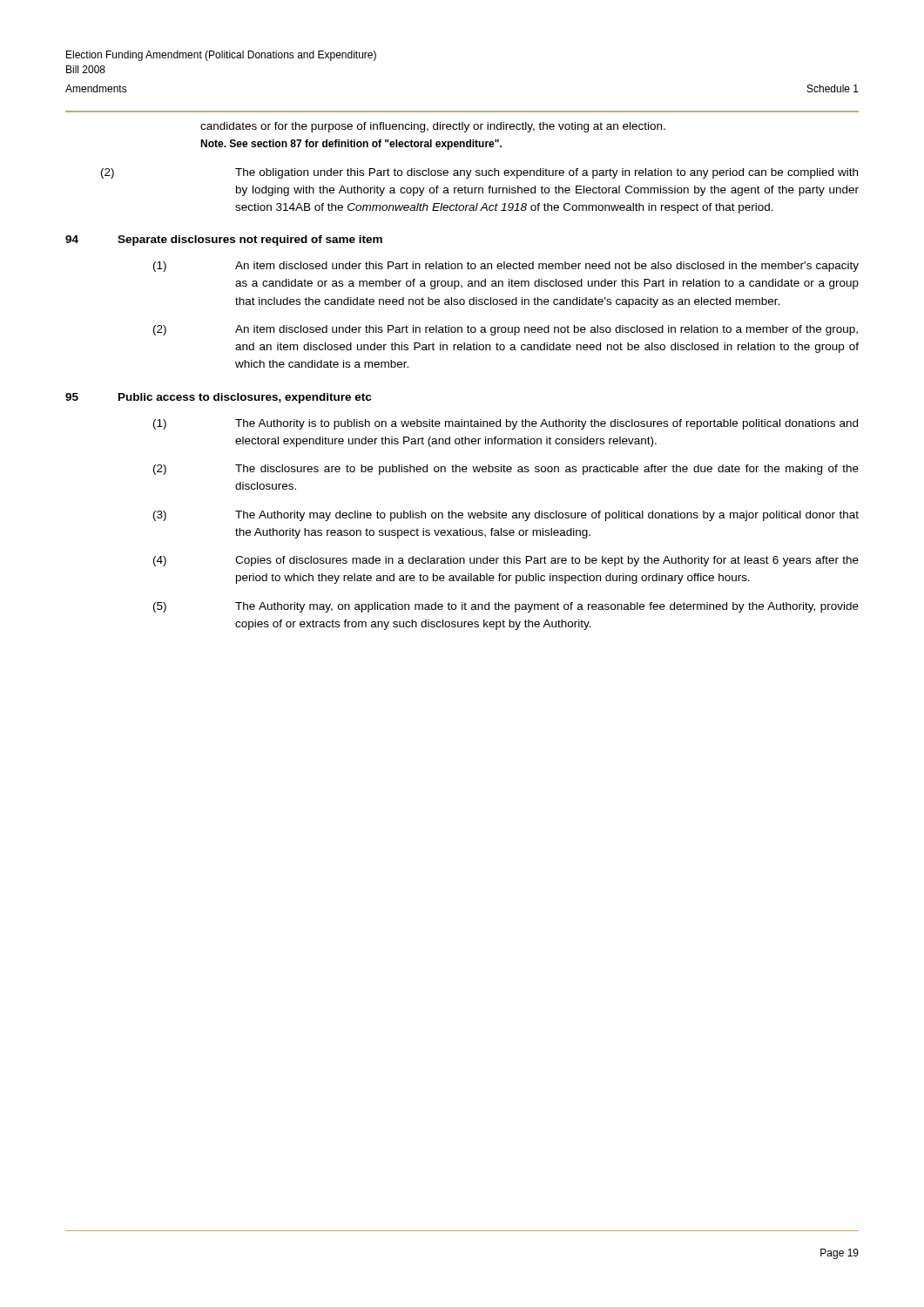Click the passage that begins "(2) An item disclosed under this Part"
The width and height of the screenshot is (924, 1307).
[488, 347]
